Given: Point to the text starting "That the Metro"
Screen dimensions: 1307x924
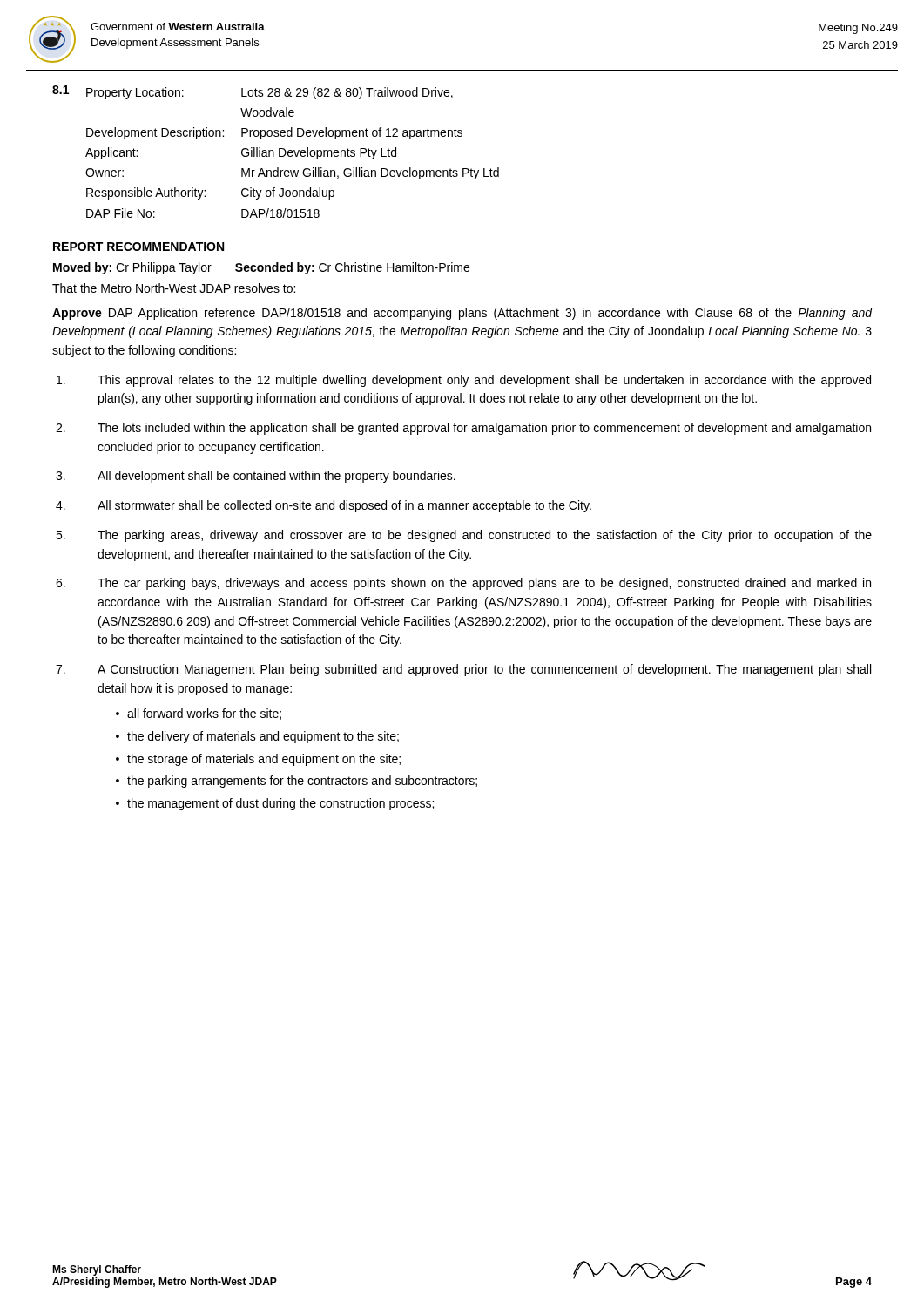Looking at the screenshot, I should point(174,288).
